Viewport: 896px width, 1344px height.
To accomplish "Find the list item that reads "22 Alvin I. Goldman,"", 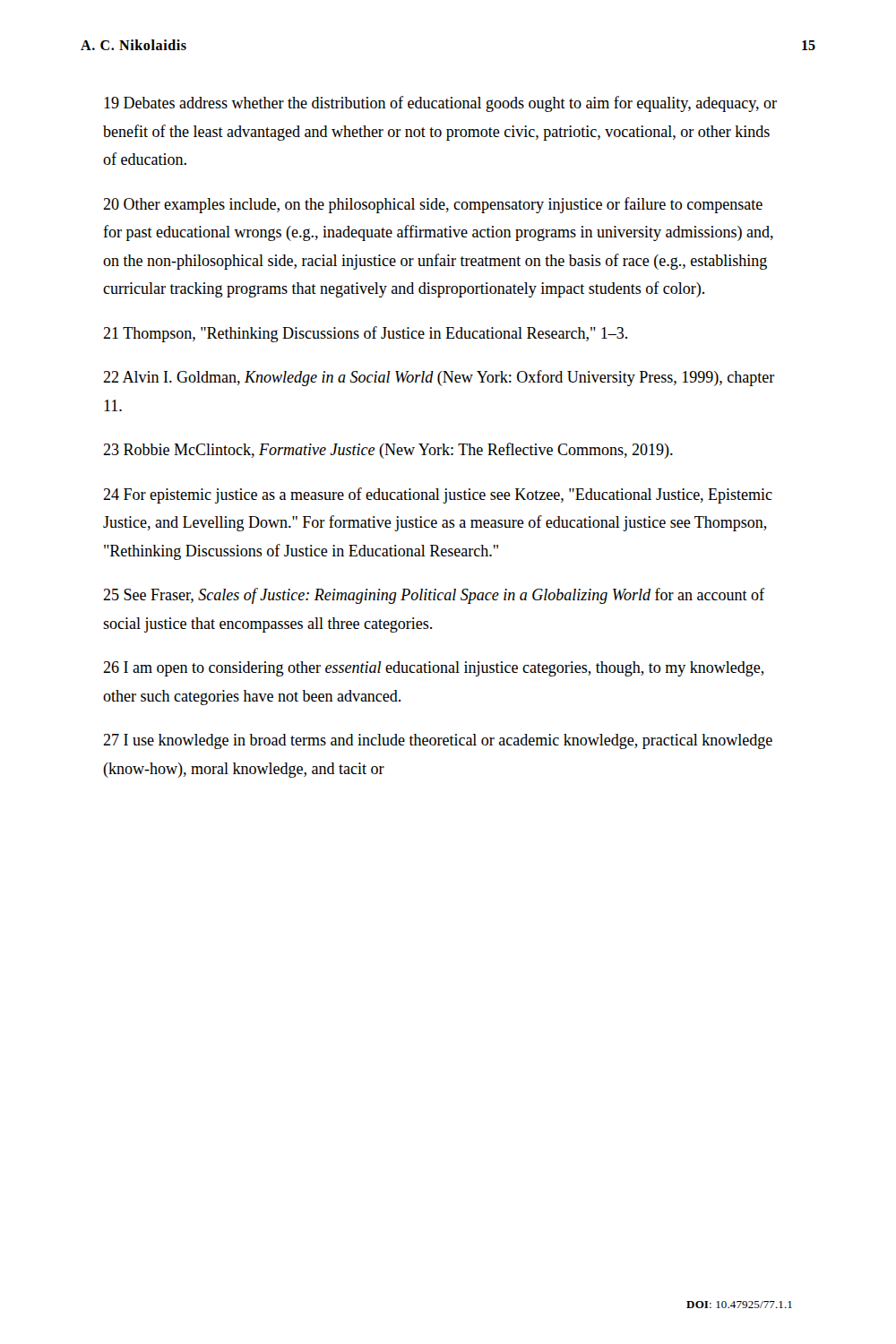I will (439, 391).
